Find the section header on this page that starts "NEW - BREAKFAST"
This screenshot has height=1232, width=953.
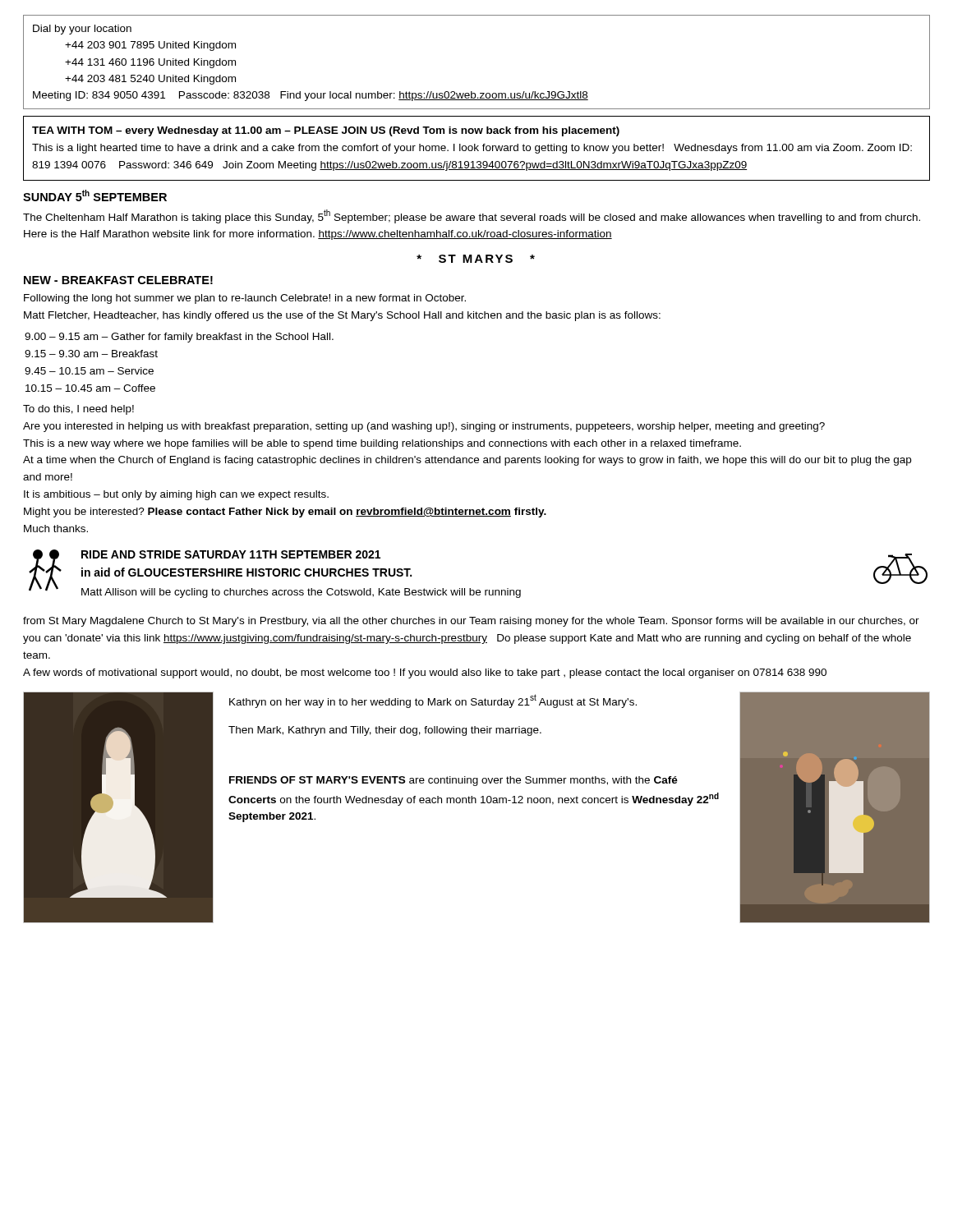click(x=118, y=280)
